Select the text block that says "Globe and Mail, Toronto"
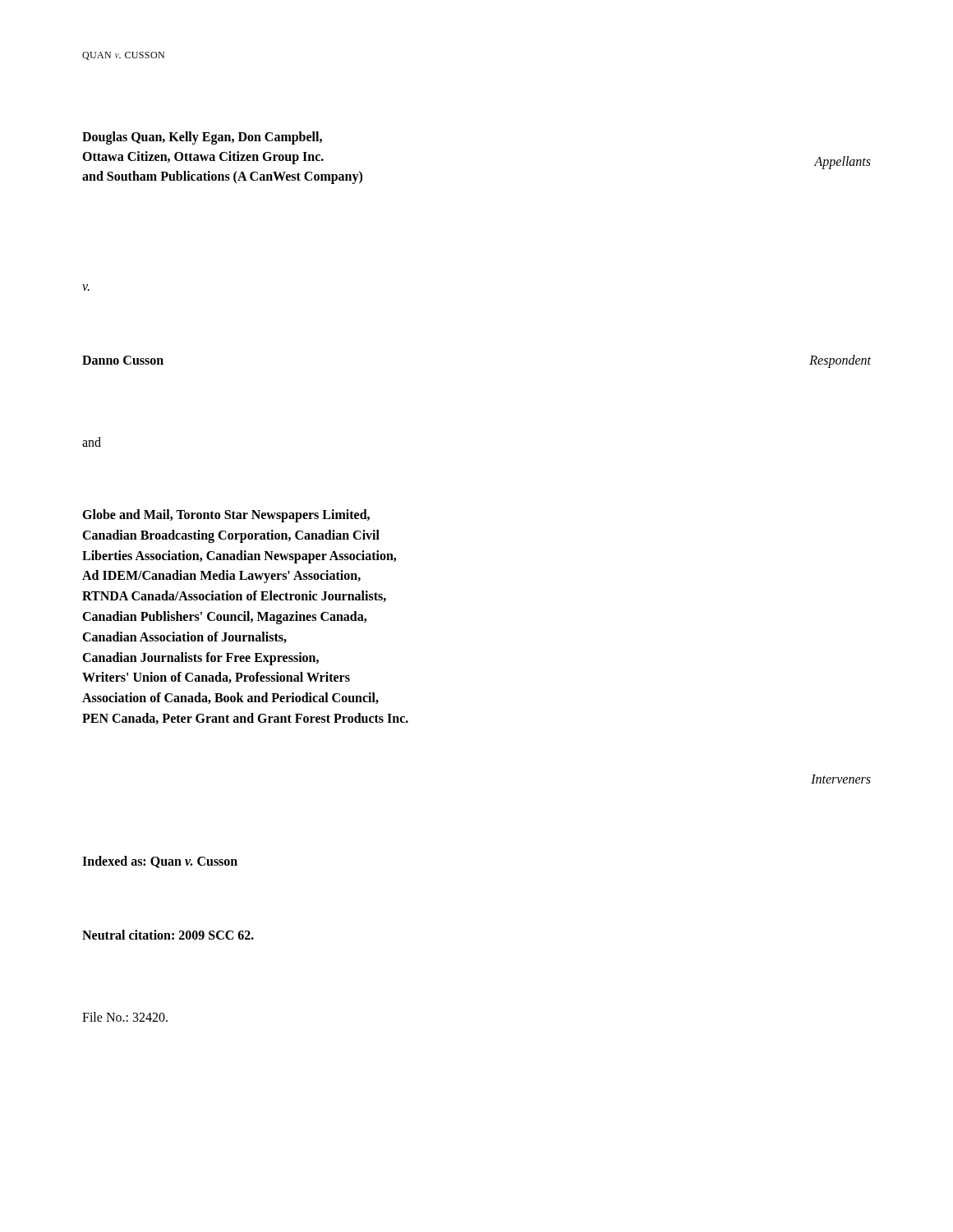 (x=245, y=616)
